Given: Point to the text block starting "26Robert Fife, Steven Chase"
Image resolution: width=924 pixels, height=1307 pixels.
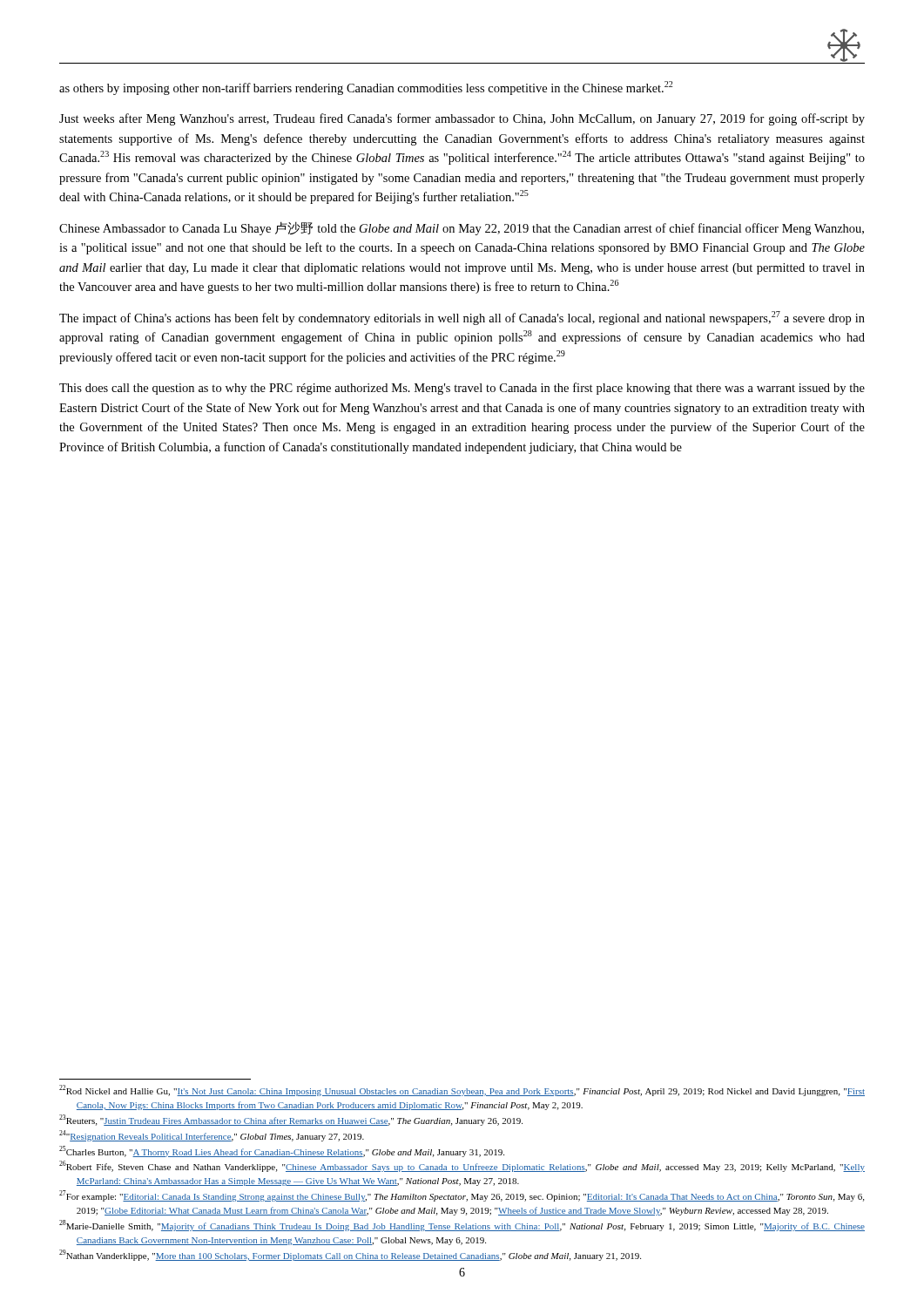Looking at the screenshot, I should tap(462, 1175).
